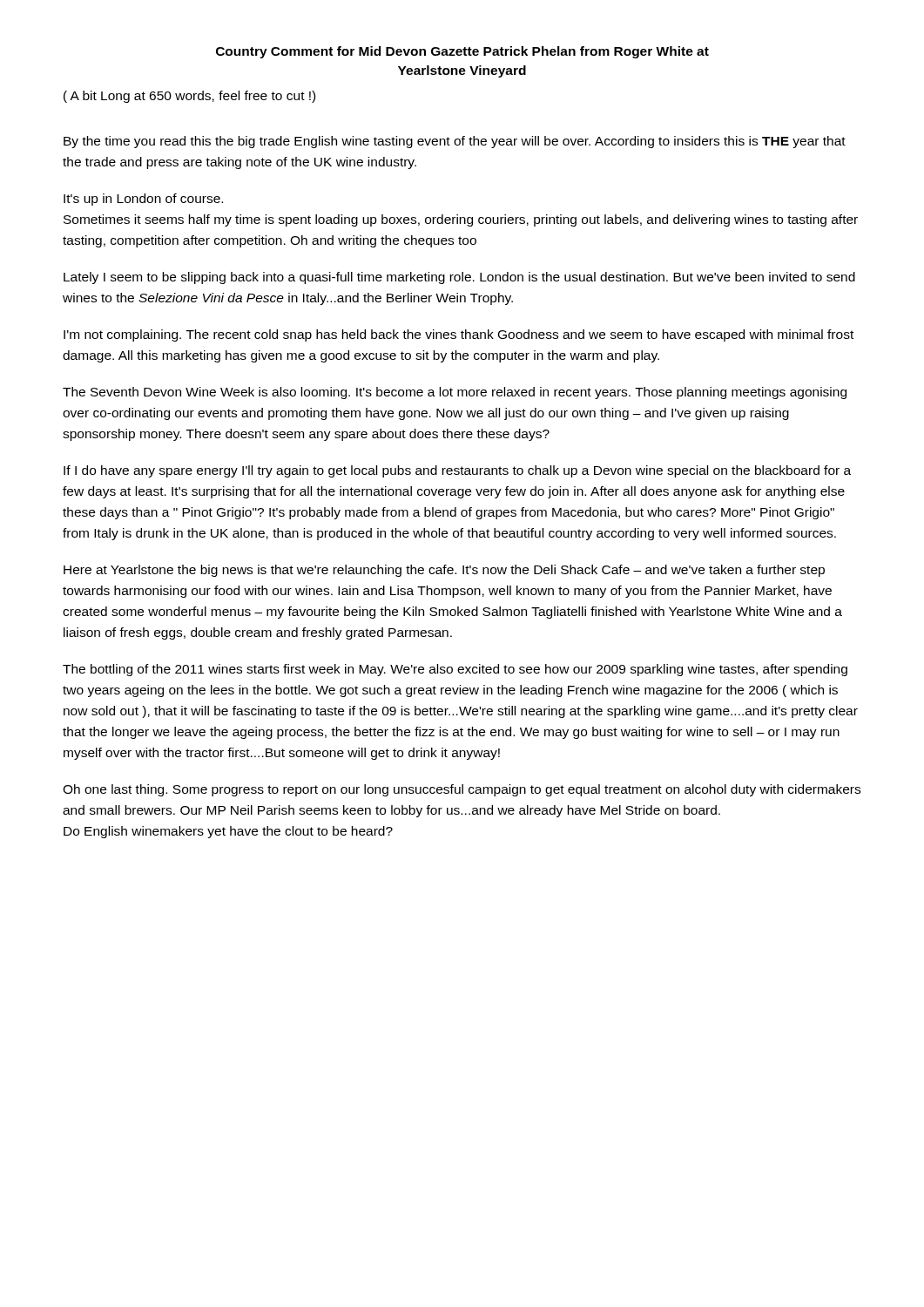Point to the block starting "It's up in"
Image resolution: width=924 pixels, height=1307 pixels.
point(460,219)
